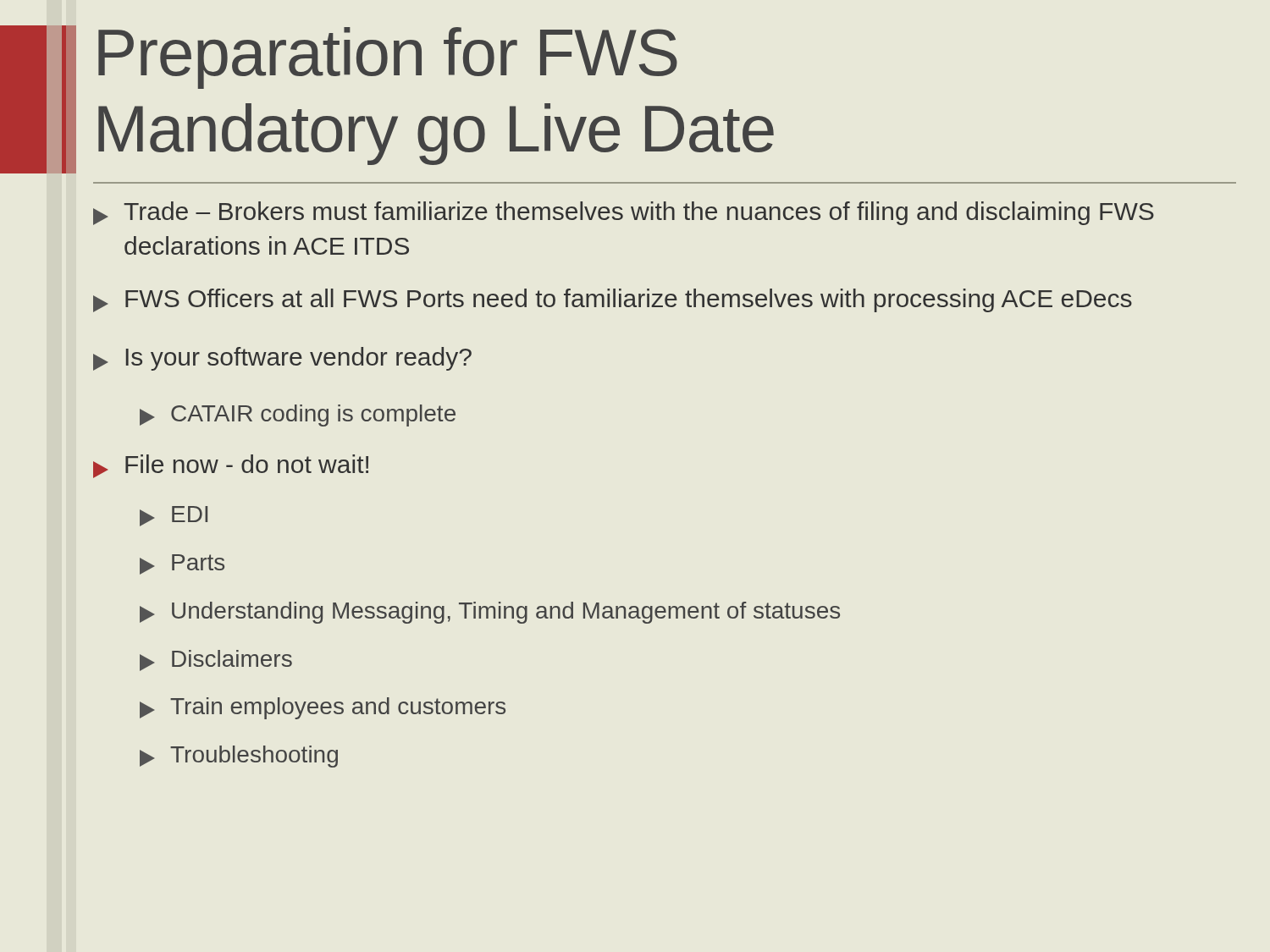This screenshot has height=952, width=1270.
Task: Find the list item that says "FWS Officers at all FWS Ports need to"
Action: [x=665, y=301]
